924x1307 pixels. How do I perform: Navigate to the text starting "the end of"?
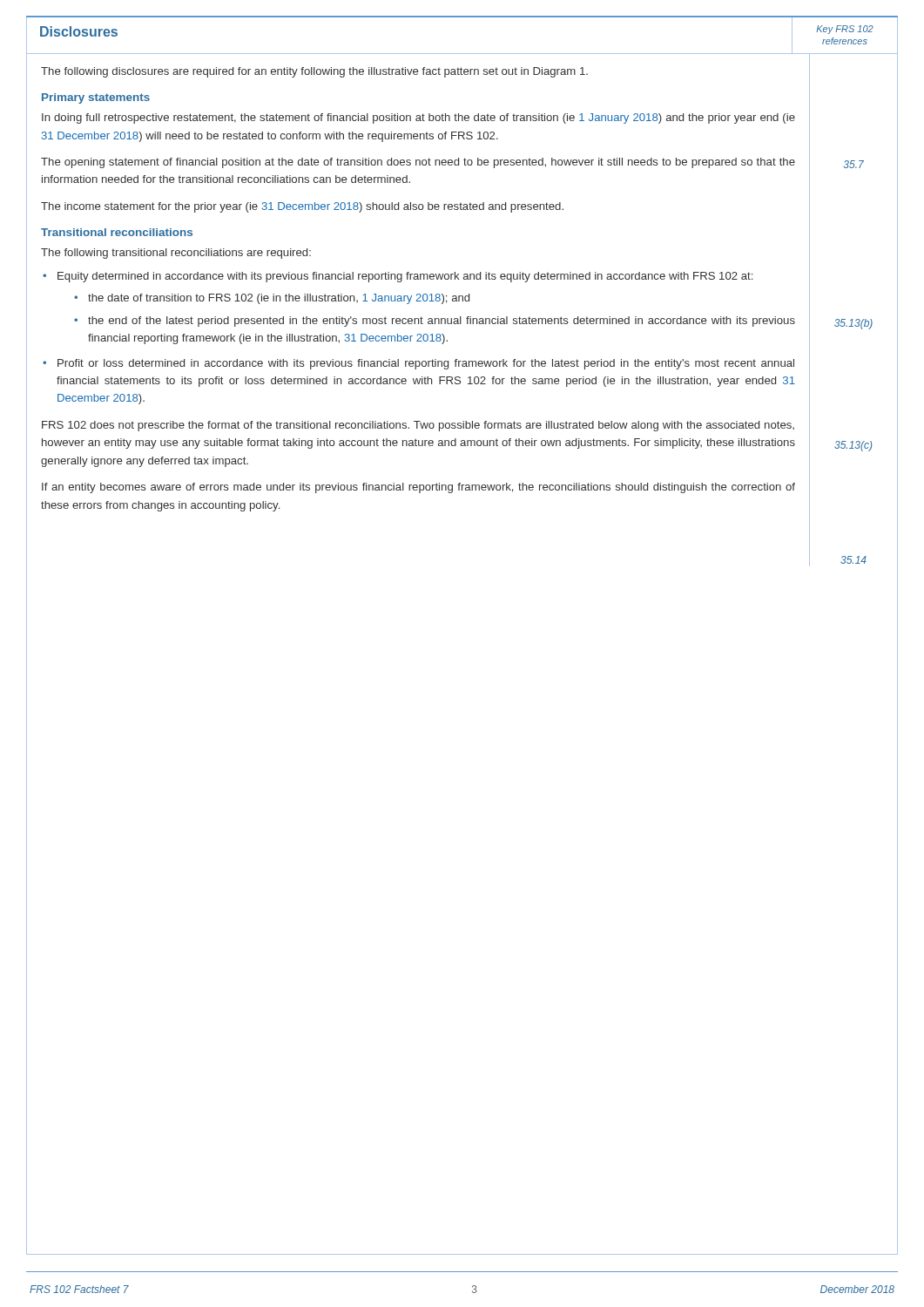pyautogui.click(x=442, y=329)
